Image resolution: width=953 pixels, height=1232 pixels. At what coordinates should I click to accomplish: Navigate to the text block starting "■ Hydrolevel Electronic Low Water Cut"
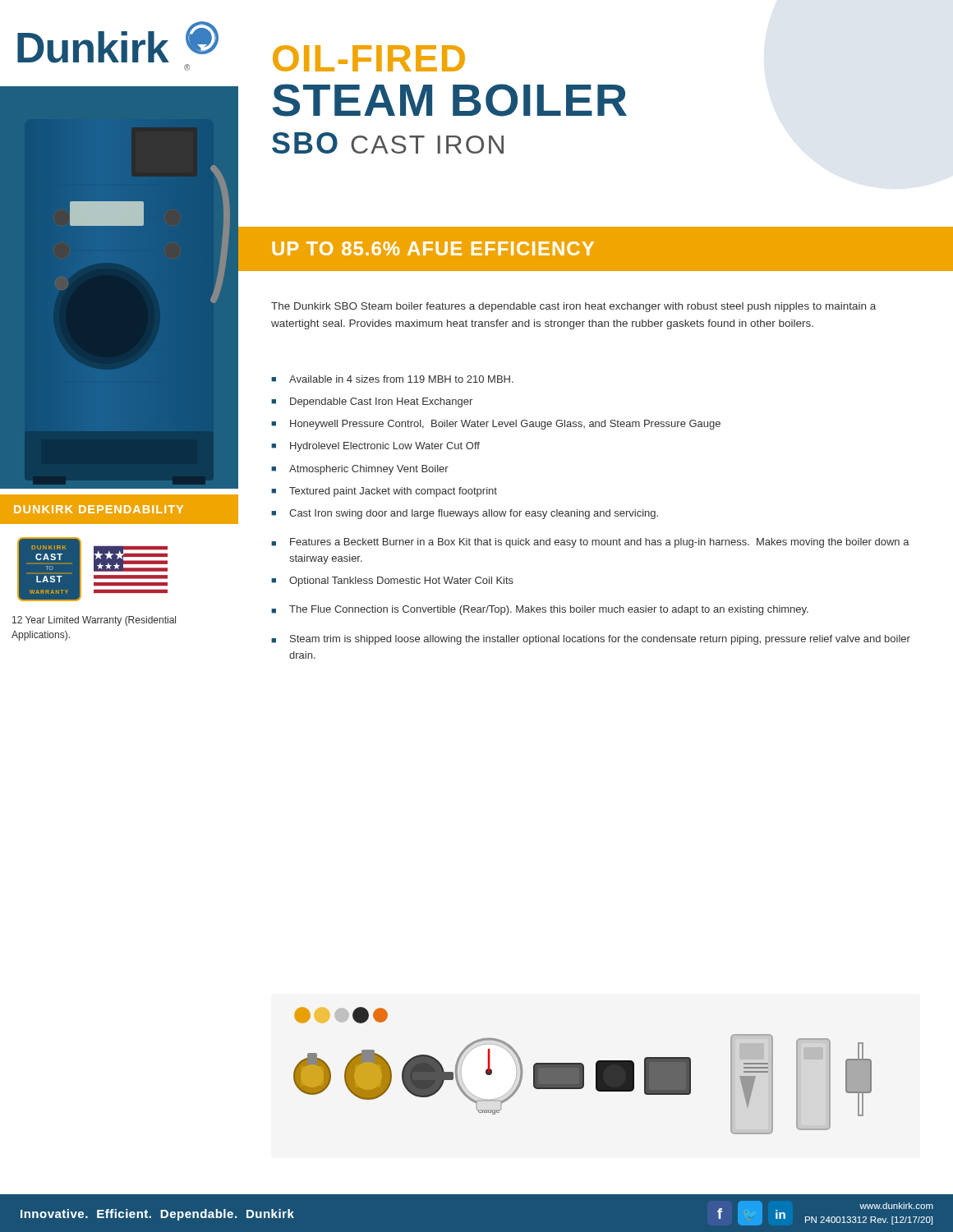click(375, 446)
